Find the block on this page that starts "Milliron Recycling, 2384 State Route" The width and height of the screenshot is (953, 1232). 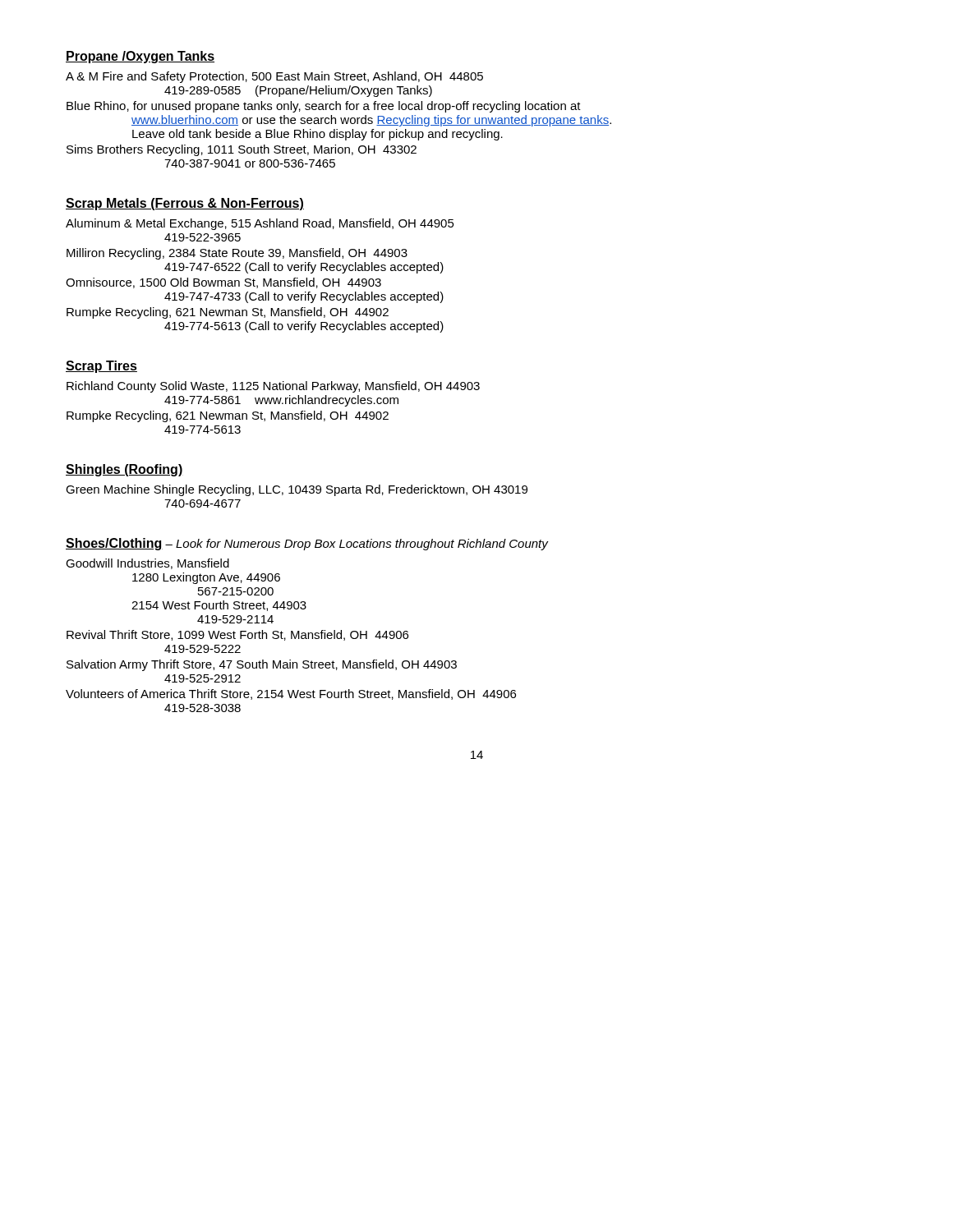[237, 254]
